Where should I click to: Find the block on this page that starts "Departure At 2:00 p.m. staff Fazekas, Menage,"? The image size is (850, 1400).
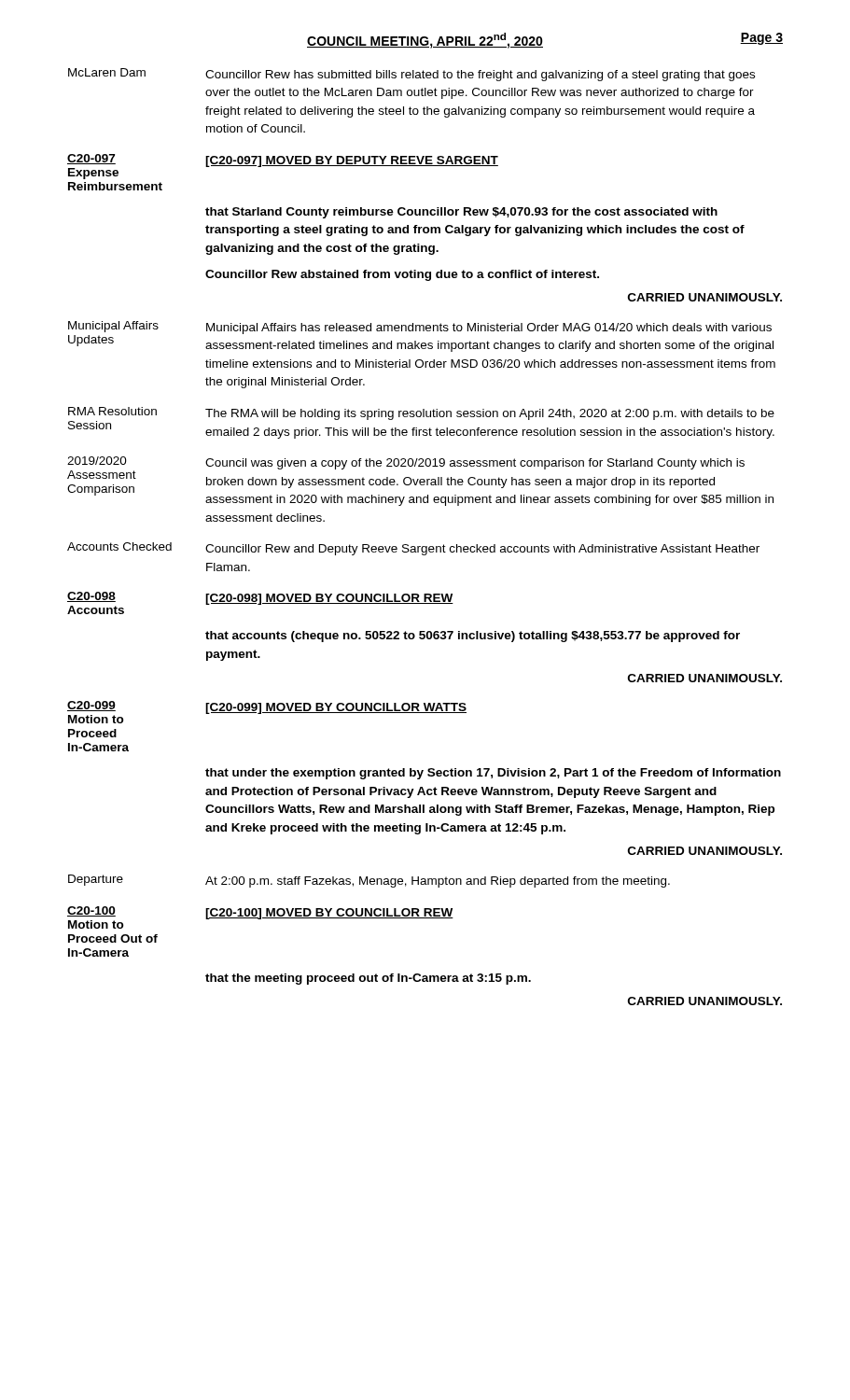(x=425, y=881)
